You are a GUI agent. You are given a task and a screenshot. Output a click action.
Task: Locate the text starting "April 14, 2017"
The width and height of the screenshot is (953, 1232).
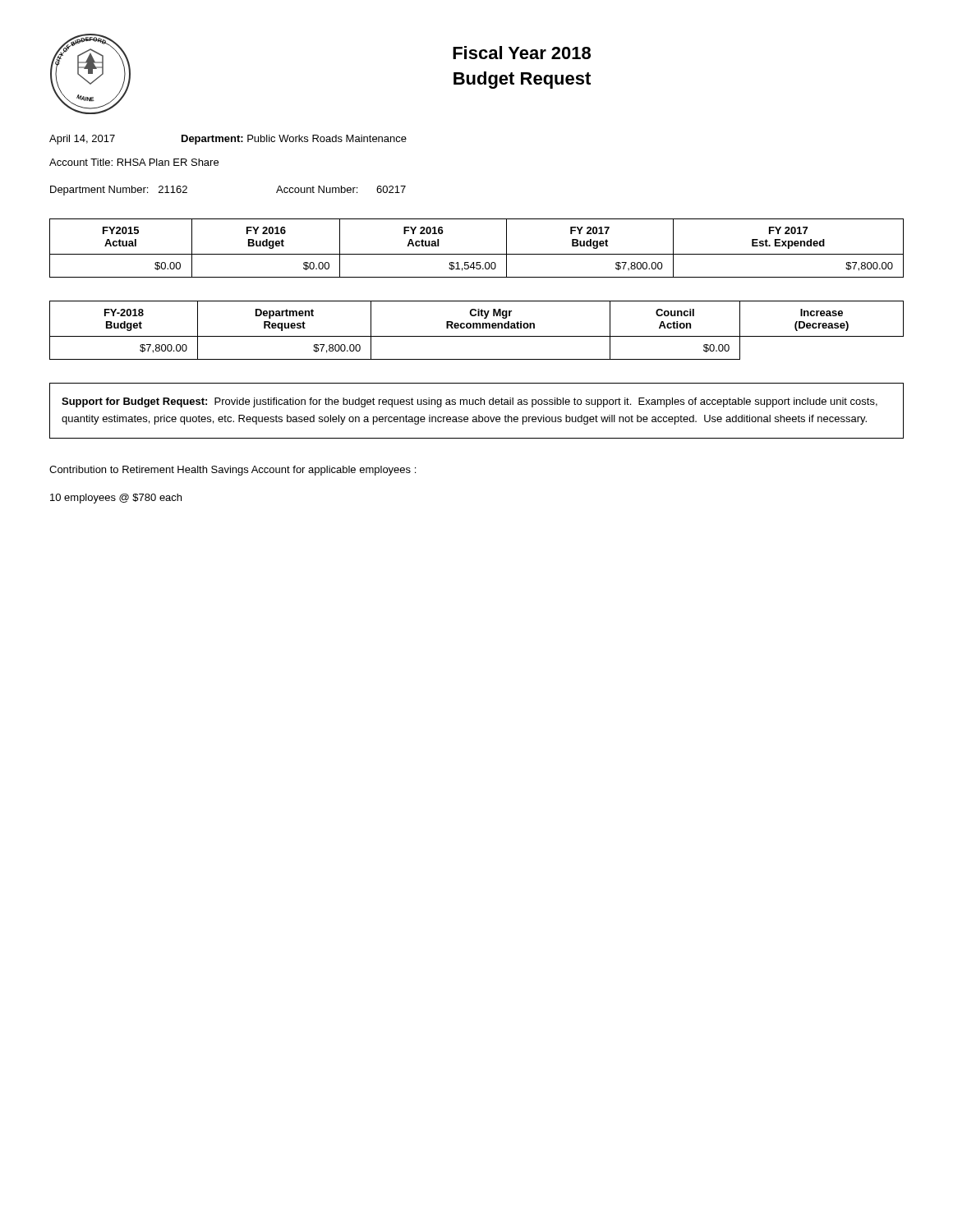coord(82,138)
